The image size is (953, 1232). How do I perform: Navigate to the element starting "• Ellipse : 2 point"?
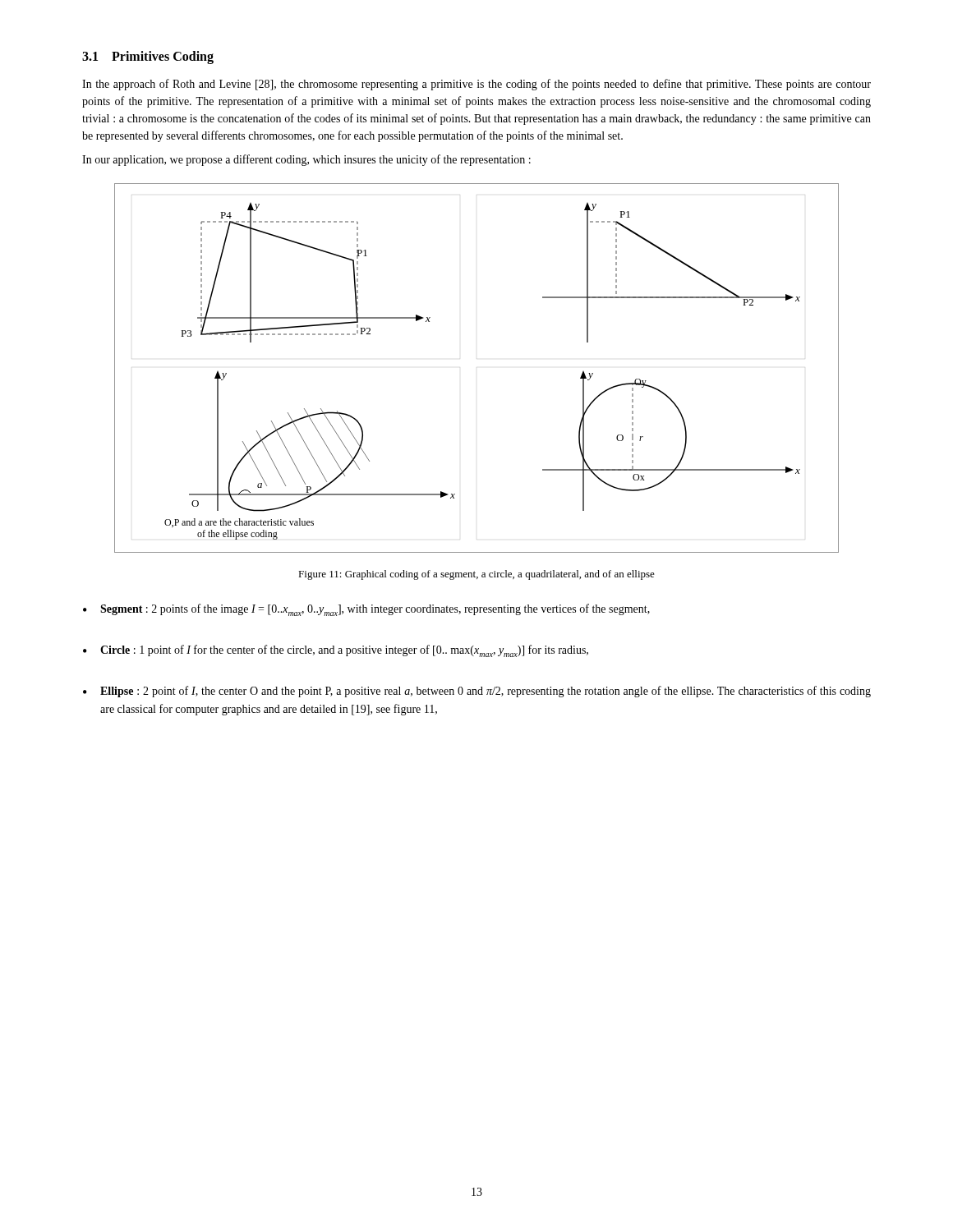(x=476, y=701)
